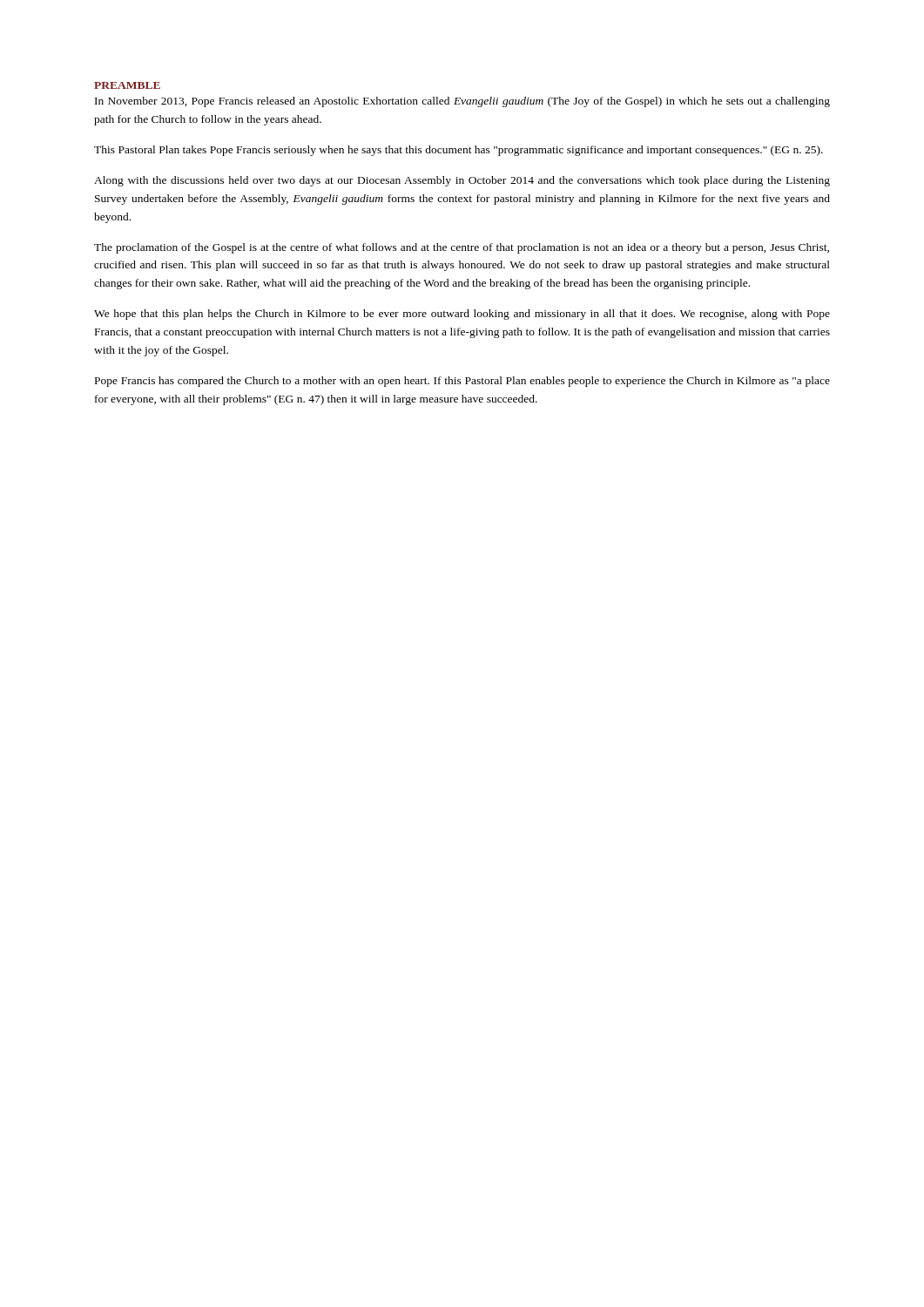Click on the block starting "We hope that this plan helps"

pos(462,332)
